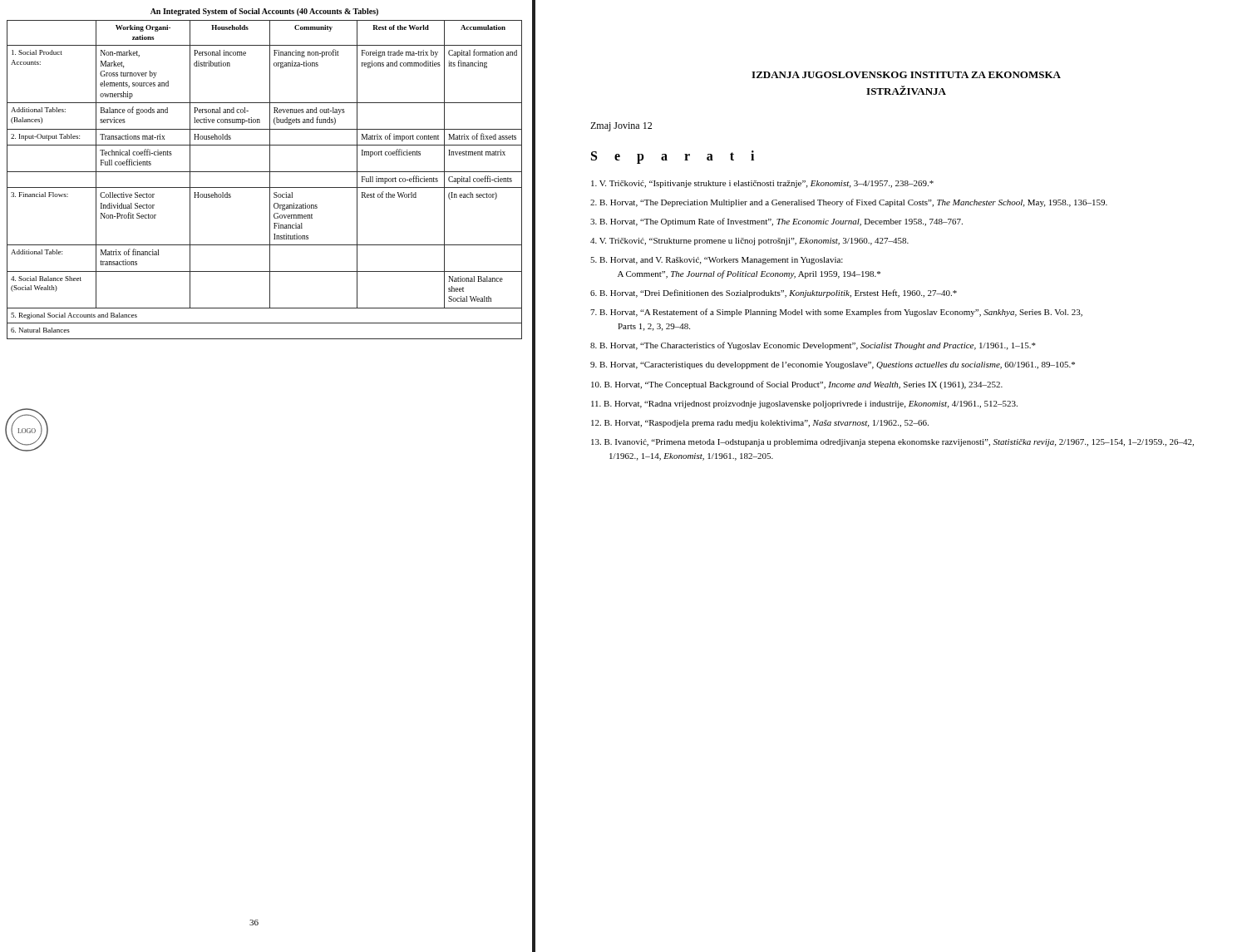Find the table

264,173
